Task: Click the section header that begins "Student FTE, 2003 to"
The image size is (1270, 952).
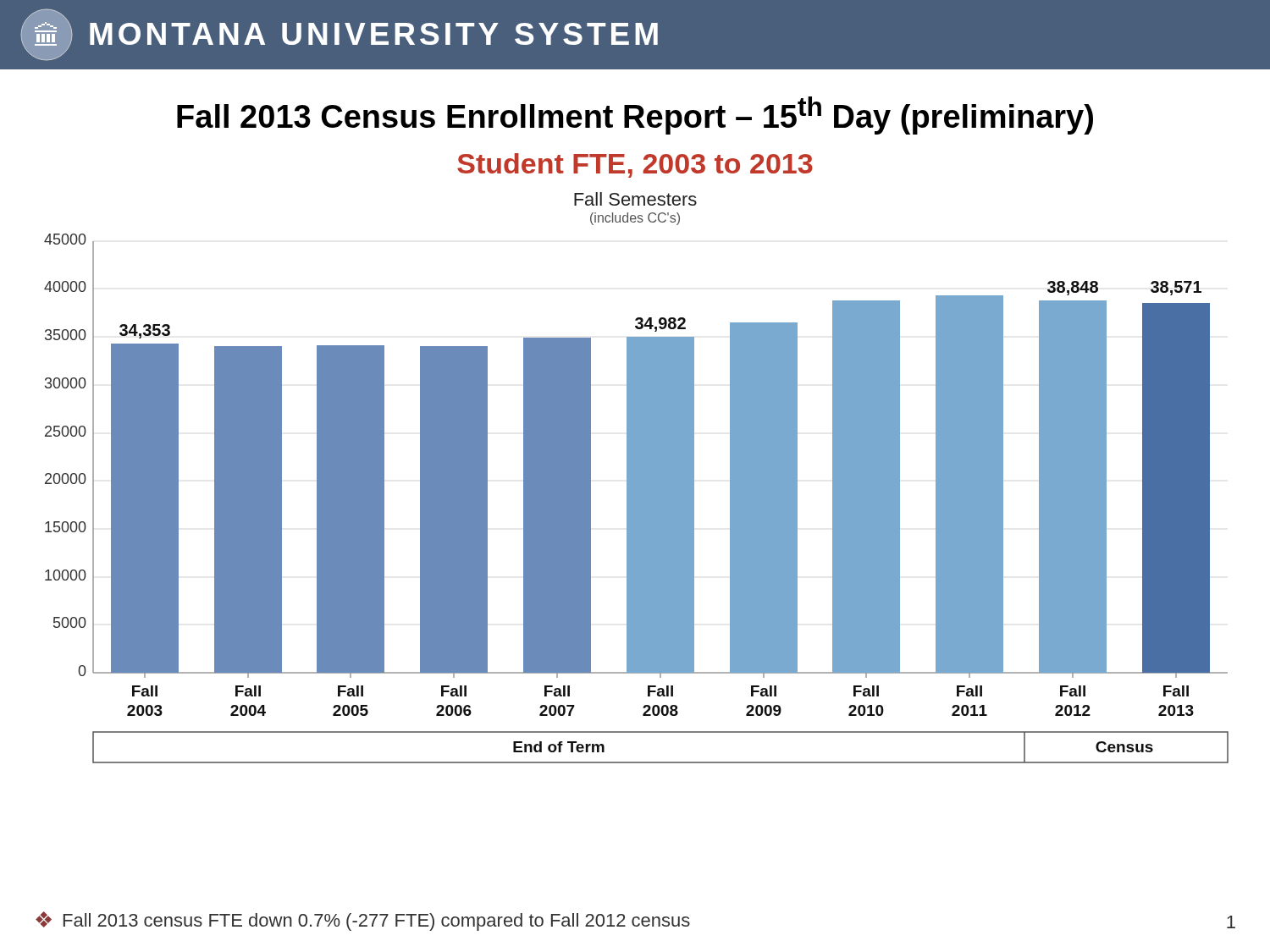Action: click(635, 163)
